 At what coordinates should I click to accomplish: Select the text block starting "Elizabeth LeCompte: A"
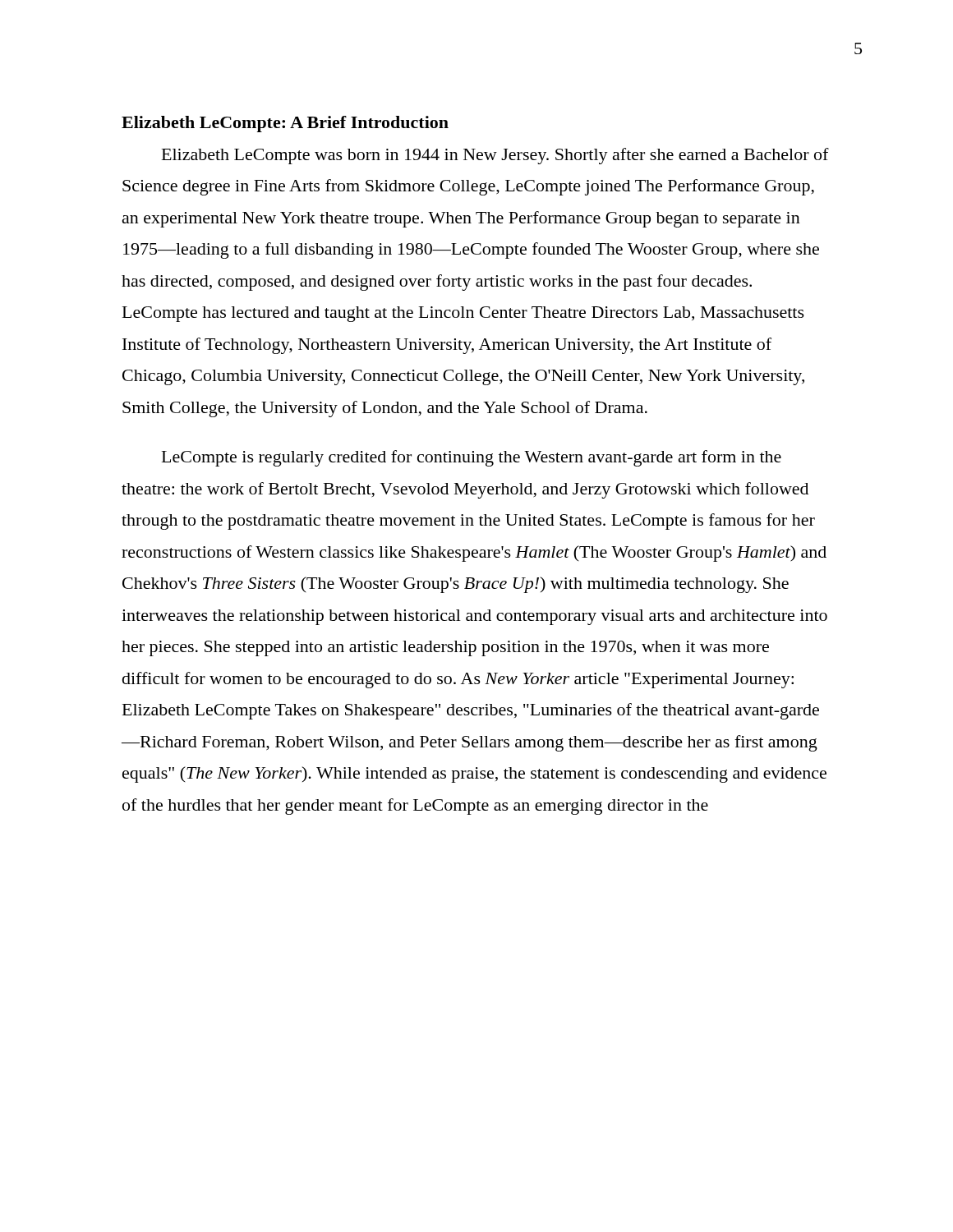tap(285, 122)
